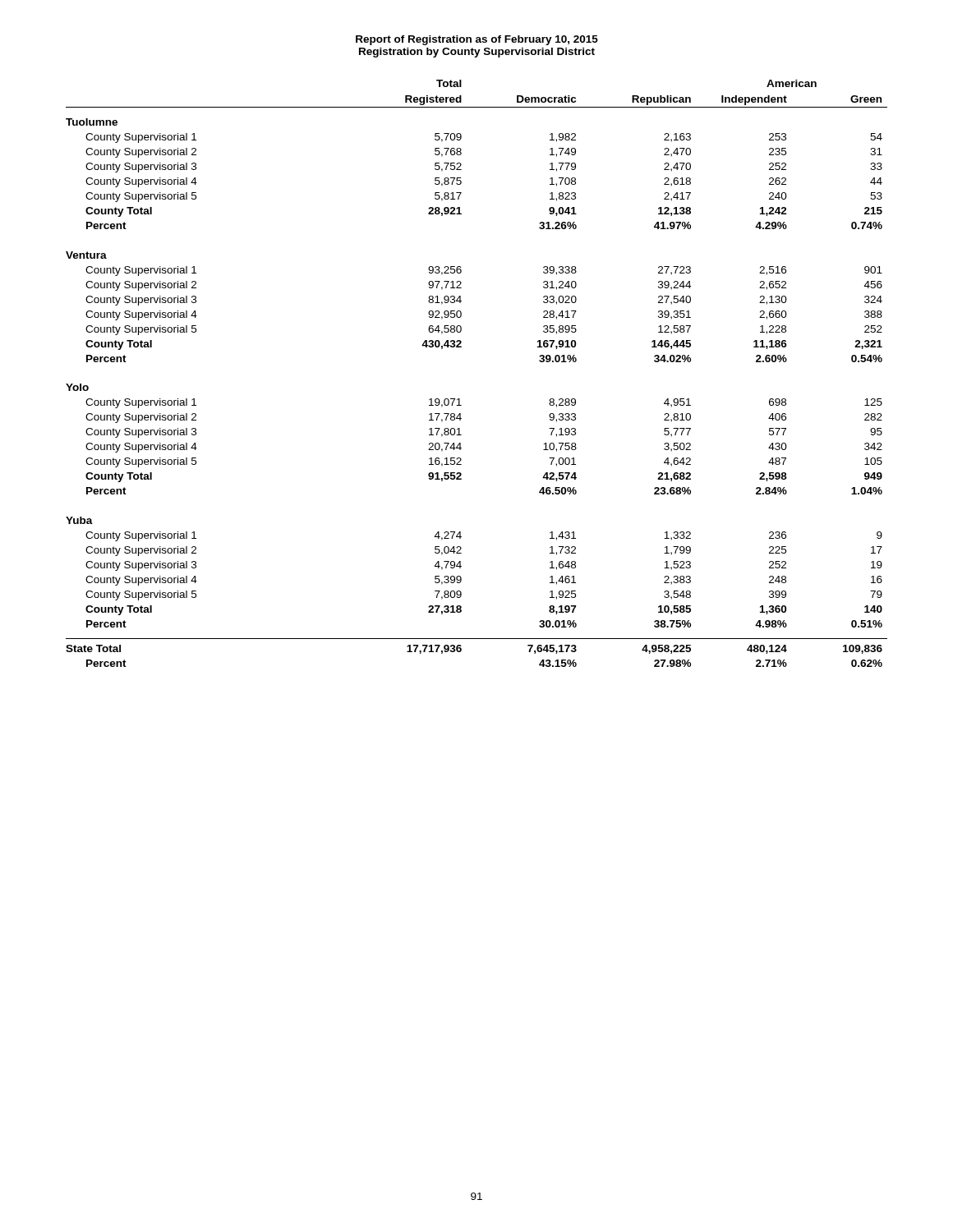
Task: Click the table
Action: (476, 373)
